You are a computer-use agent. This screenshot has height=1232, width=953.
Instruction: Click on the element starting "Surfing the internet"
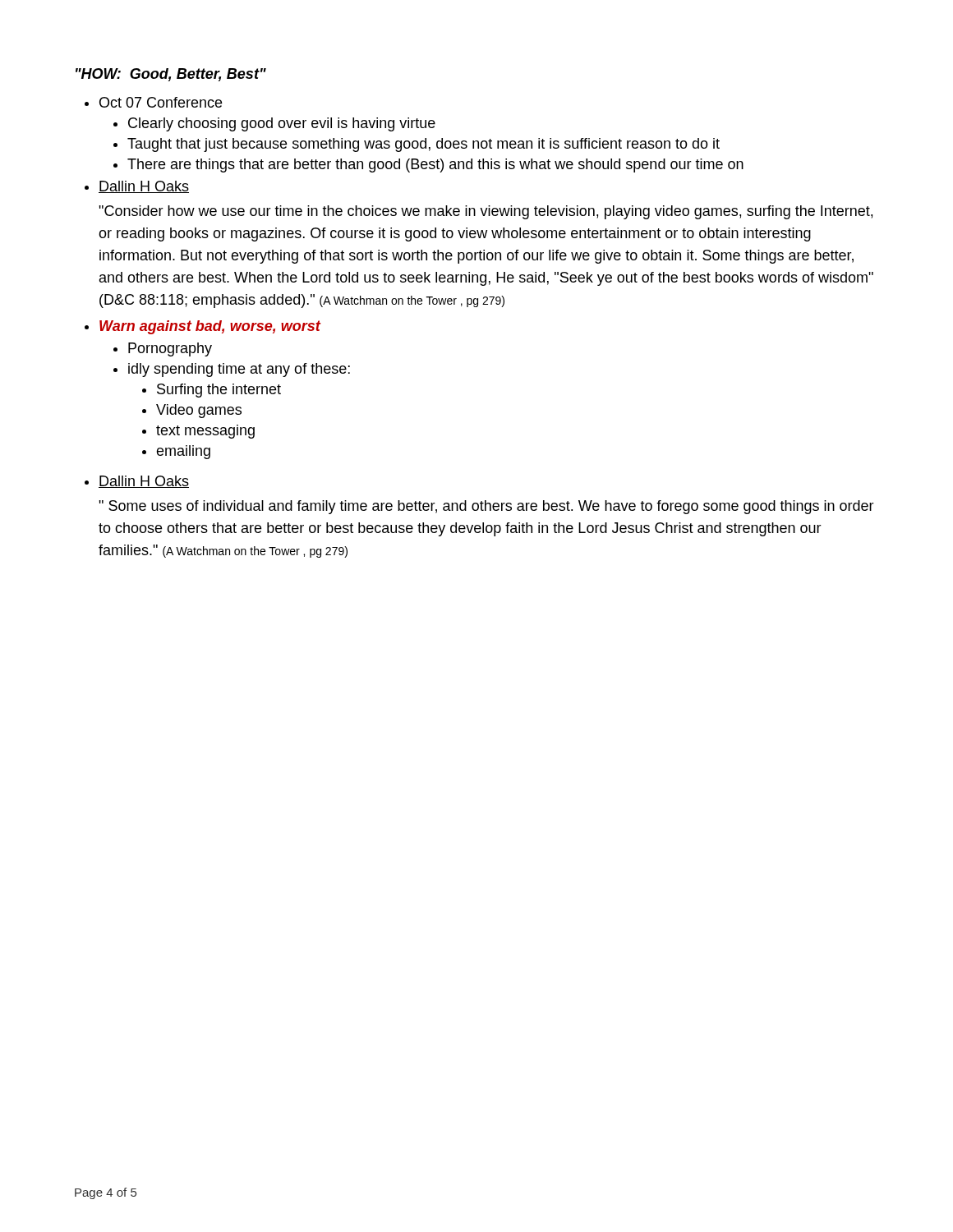pos(219,389)
